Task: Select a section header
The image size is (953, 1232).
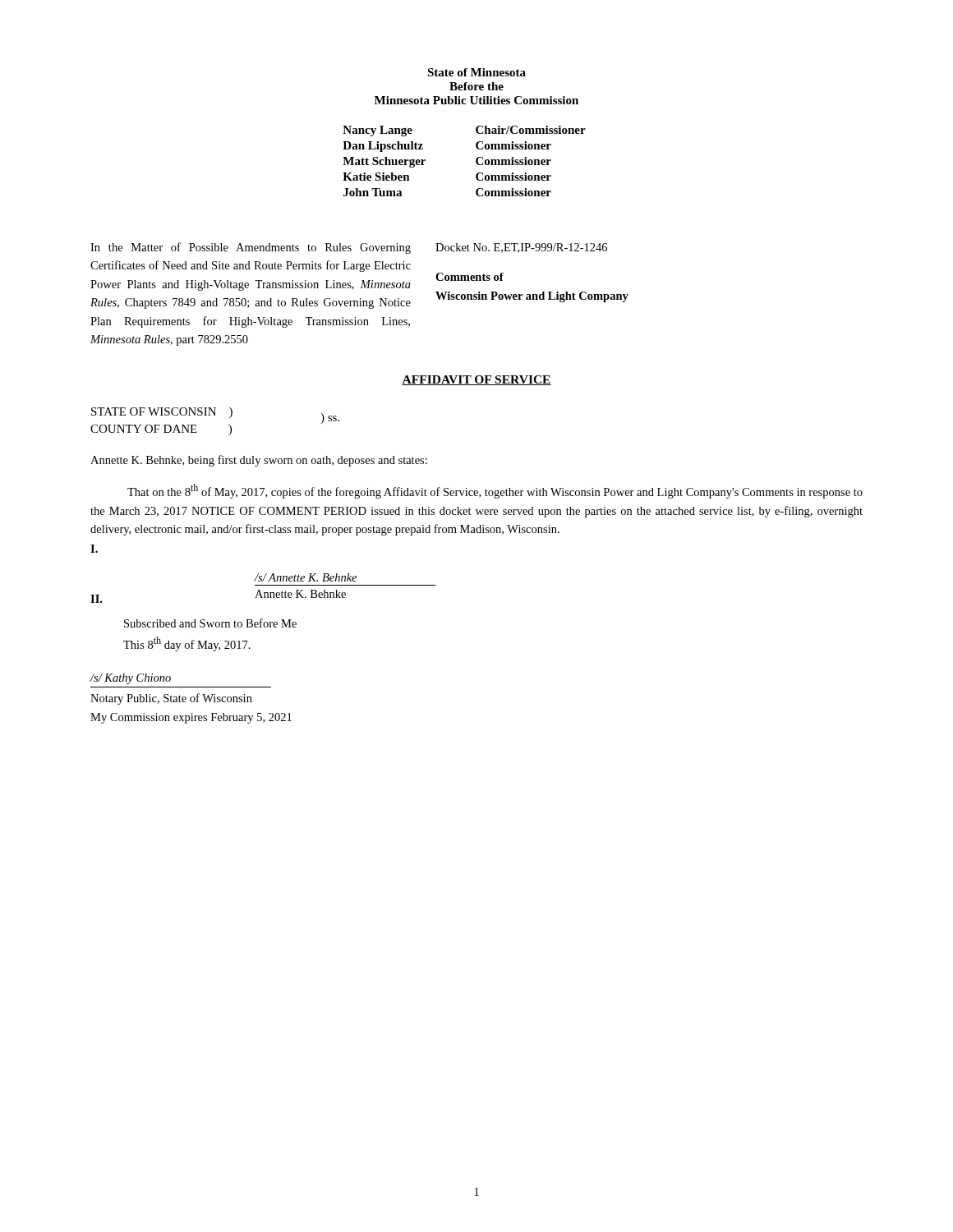Action: click(476, 379)
